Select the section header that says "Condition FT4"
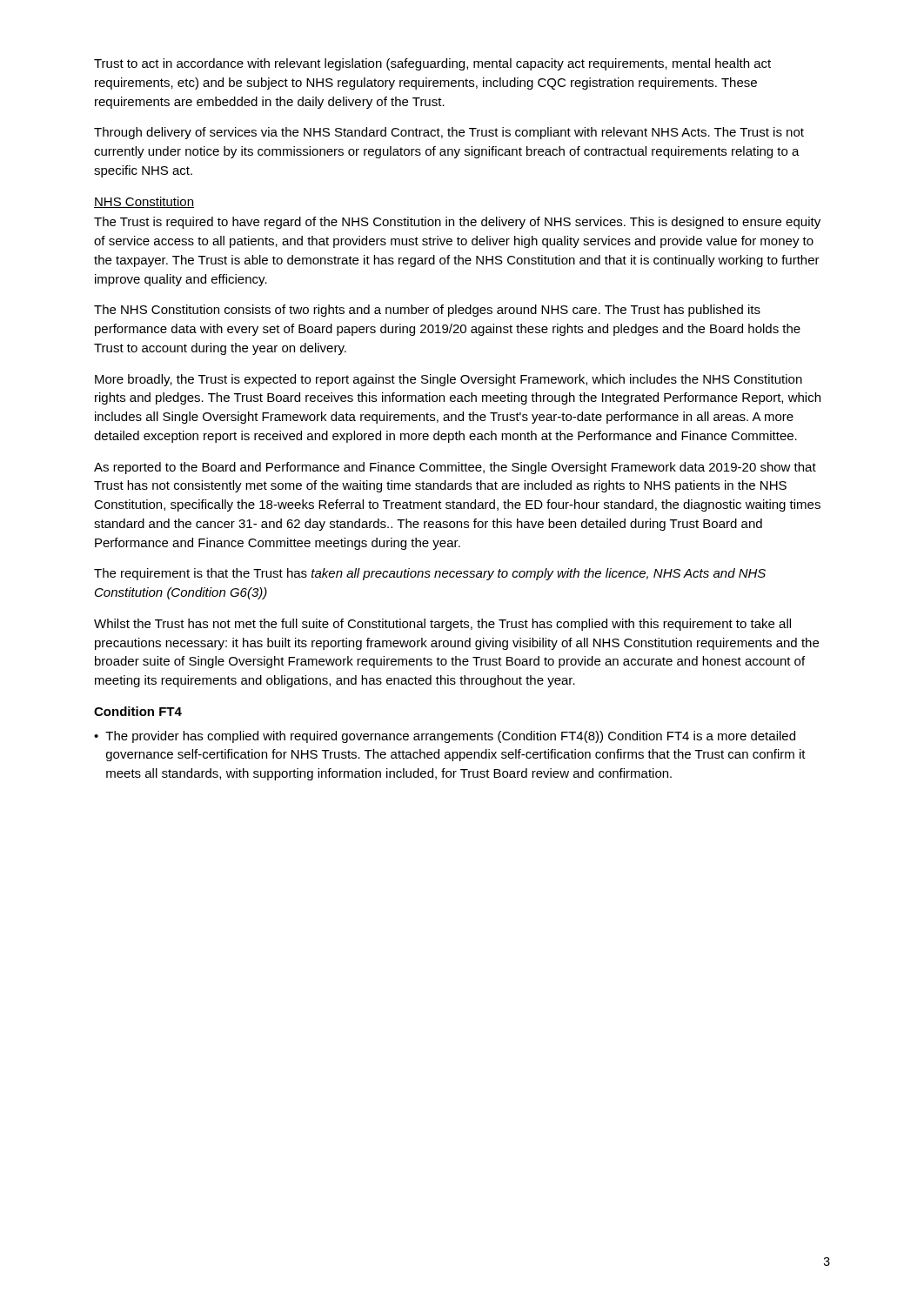 pyautogui.click(x=138, y=711)
